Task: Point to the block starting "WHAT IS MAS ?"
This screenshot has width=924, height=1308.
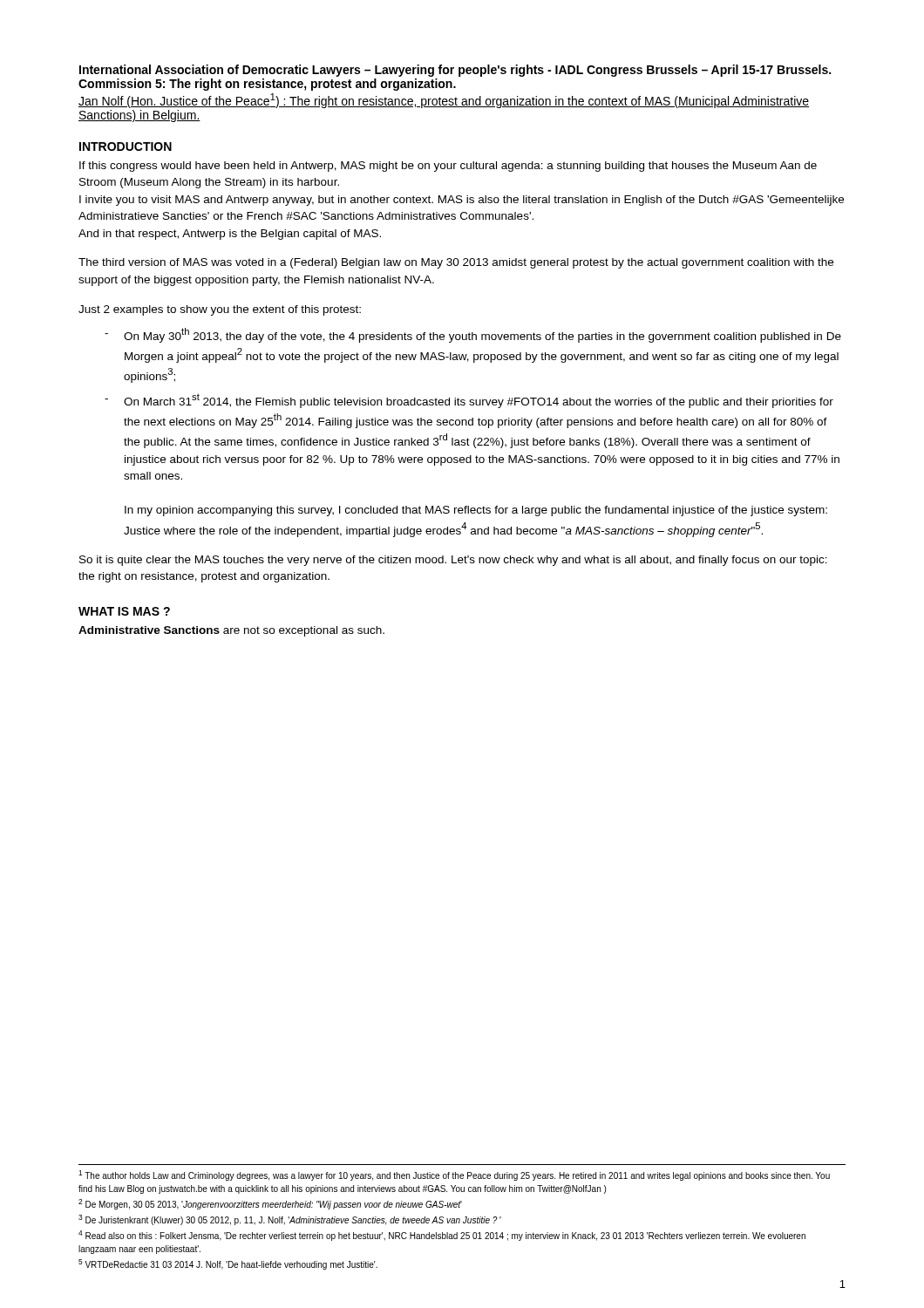Action: [124, 611]
